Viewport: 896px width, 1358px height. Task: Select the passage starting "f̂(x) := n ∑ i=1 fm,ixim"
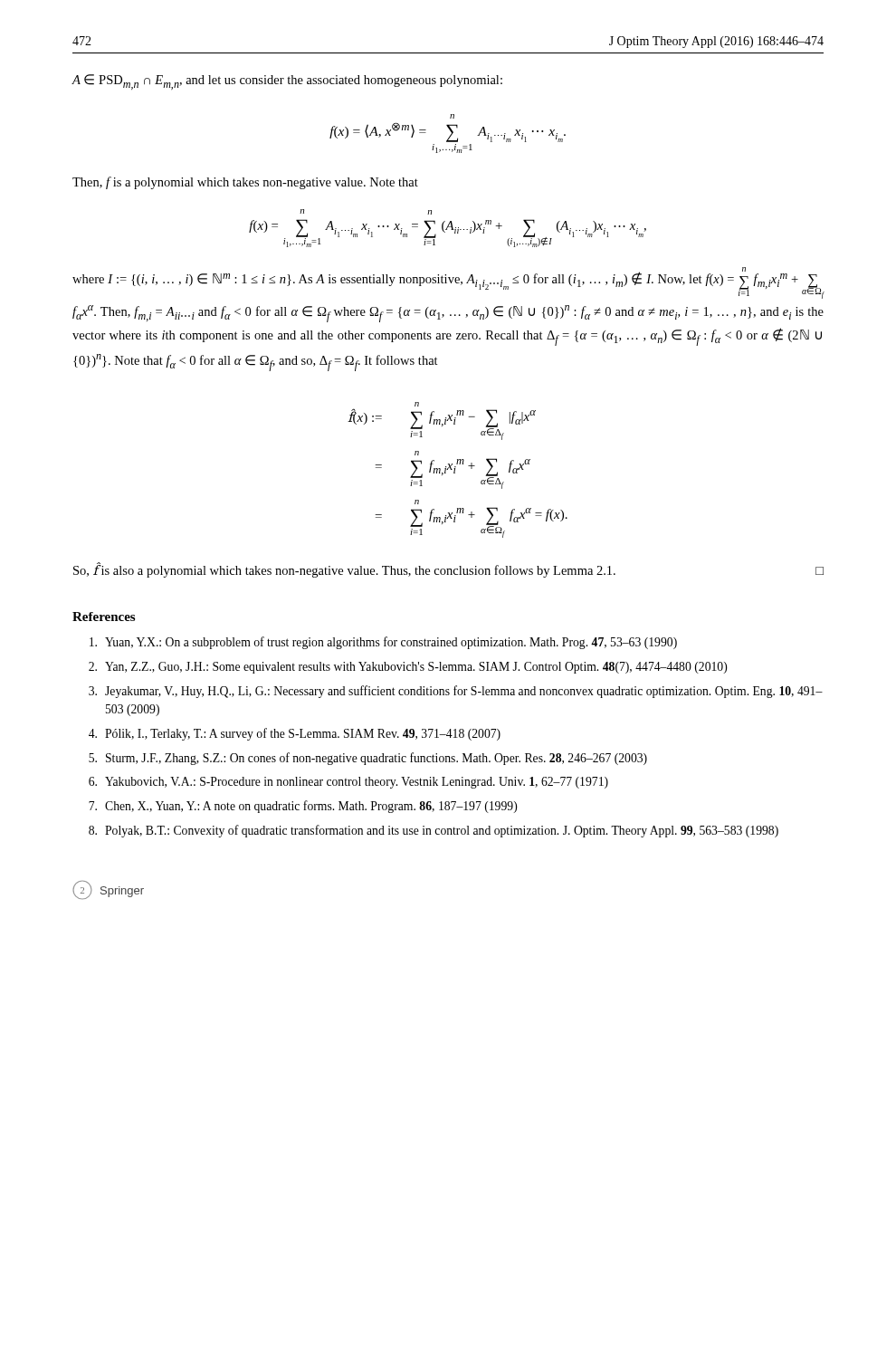tap(448, 467)
